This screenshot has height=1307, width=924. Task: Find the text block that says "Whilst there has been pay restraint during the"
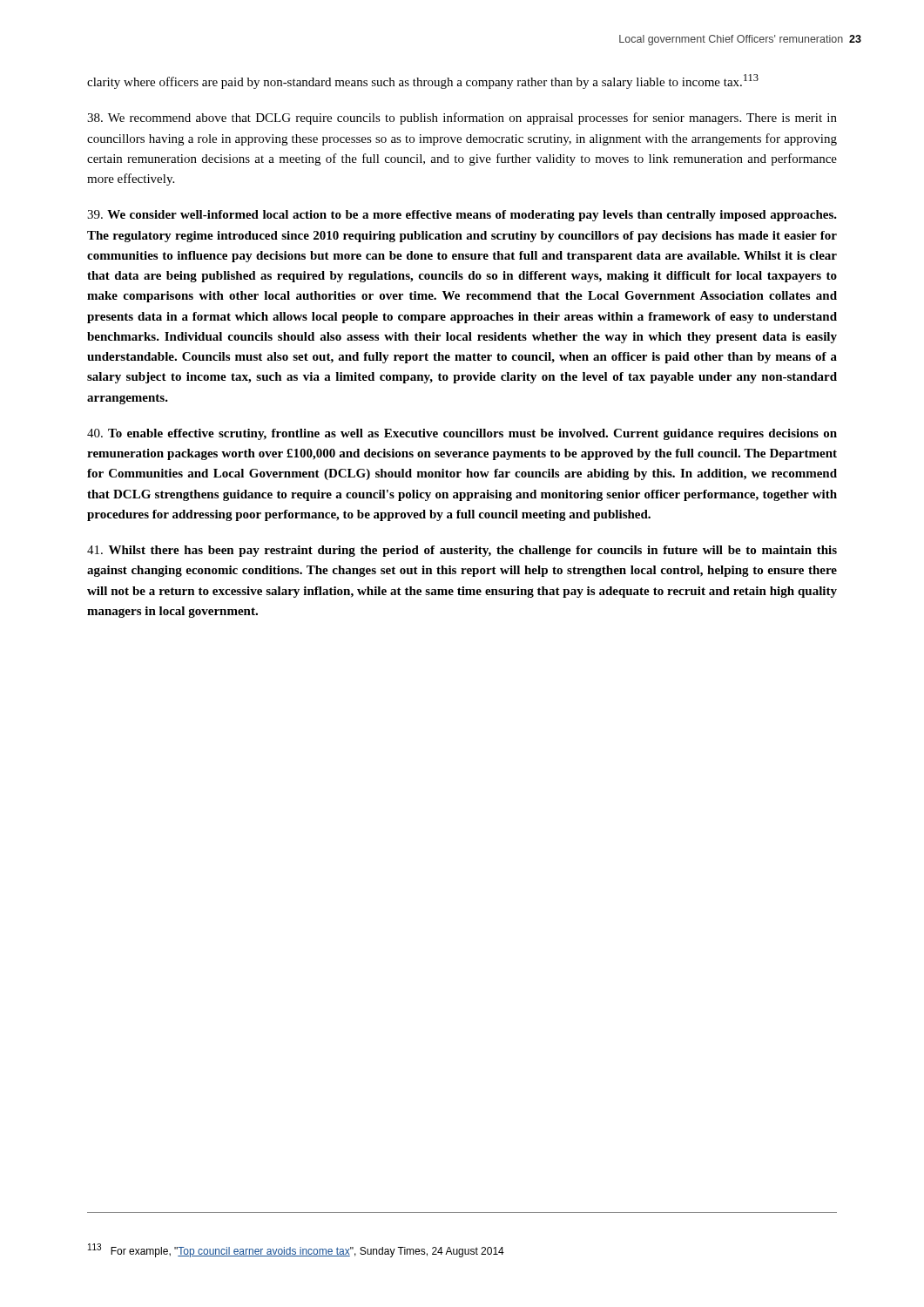tap(462, 580)
